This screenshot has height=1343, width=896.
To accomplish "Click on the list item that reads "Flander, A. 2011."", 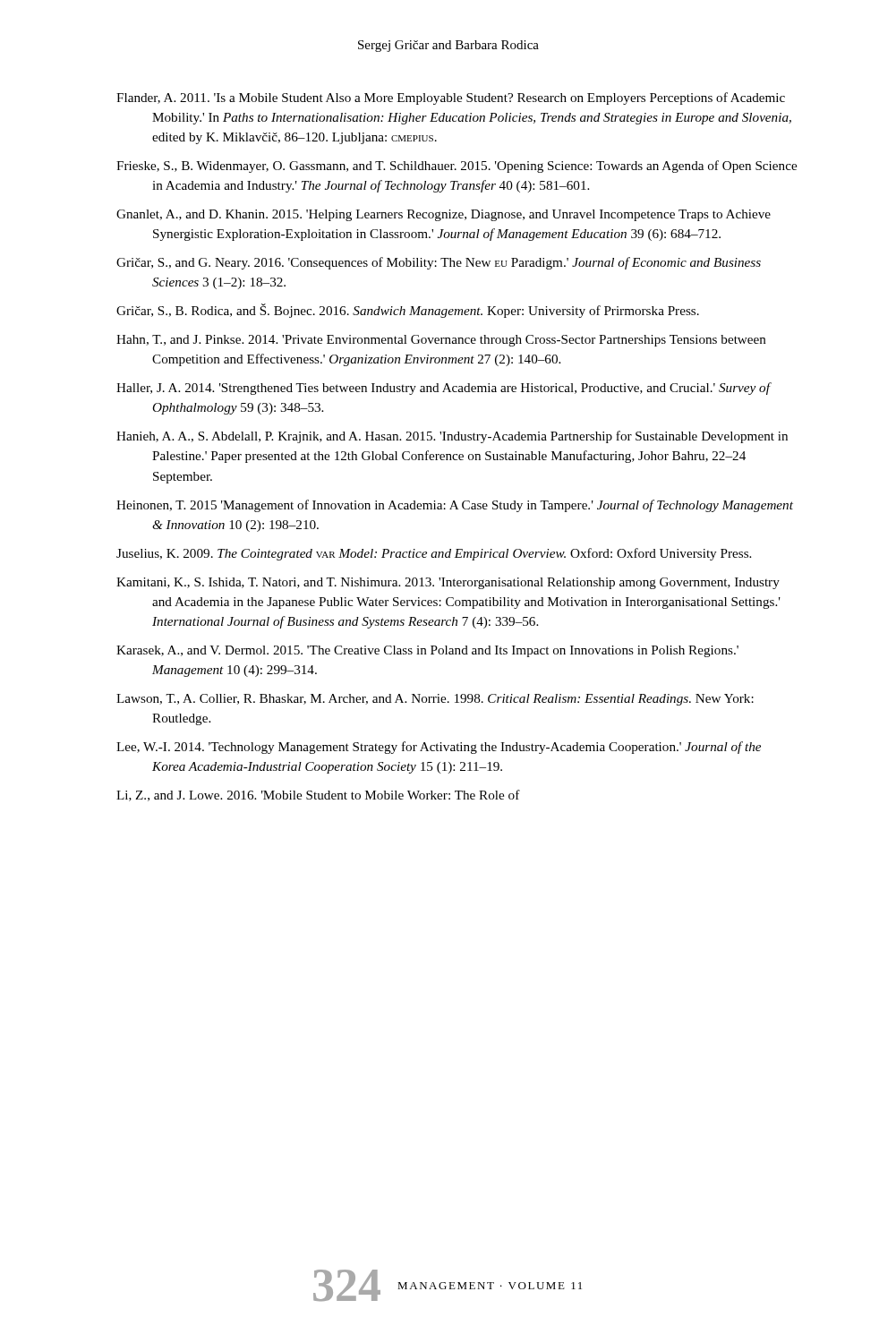I will [454, 117].
